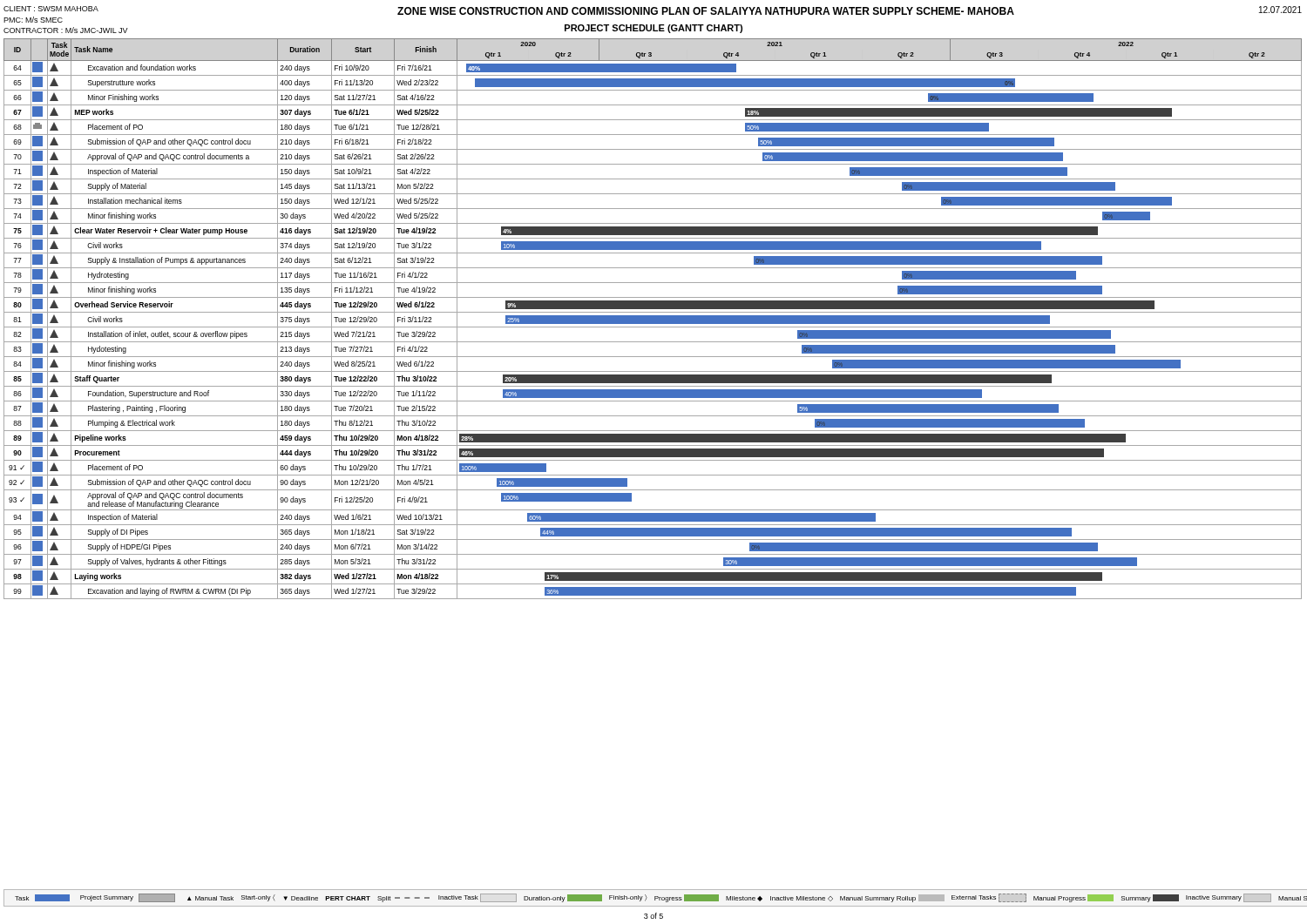Image resolution: width=1307 pixels, height=924 pixels.
Task: Locate the table with the text "Task Mode"
Action: click(x=653, y=438)
